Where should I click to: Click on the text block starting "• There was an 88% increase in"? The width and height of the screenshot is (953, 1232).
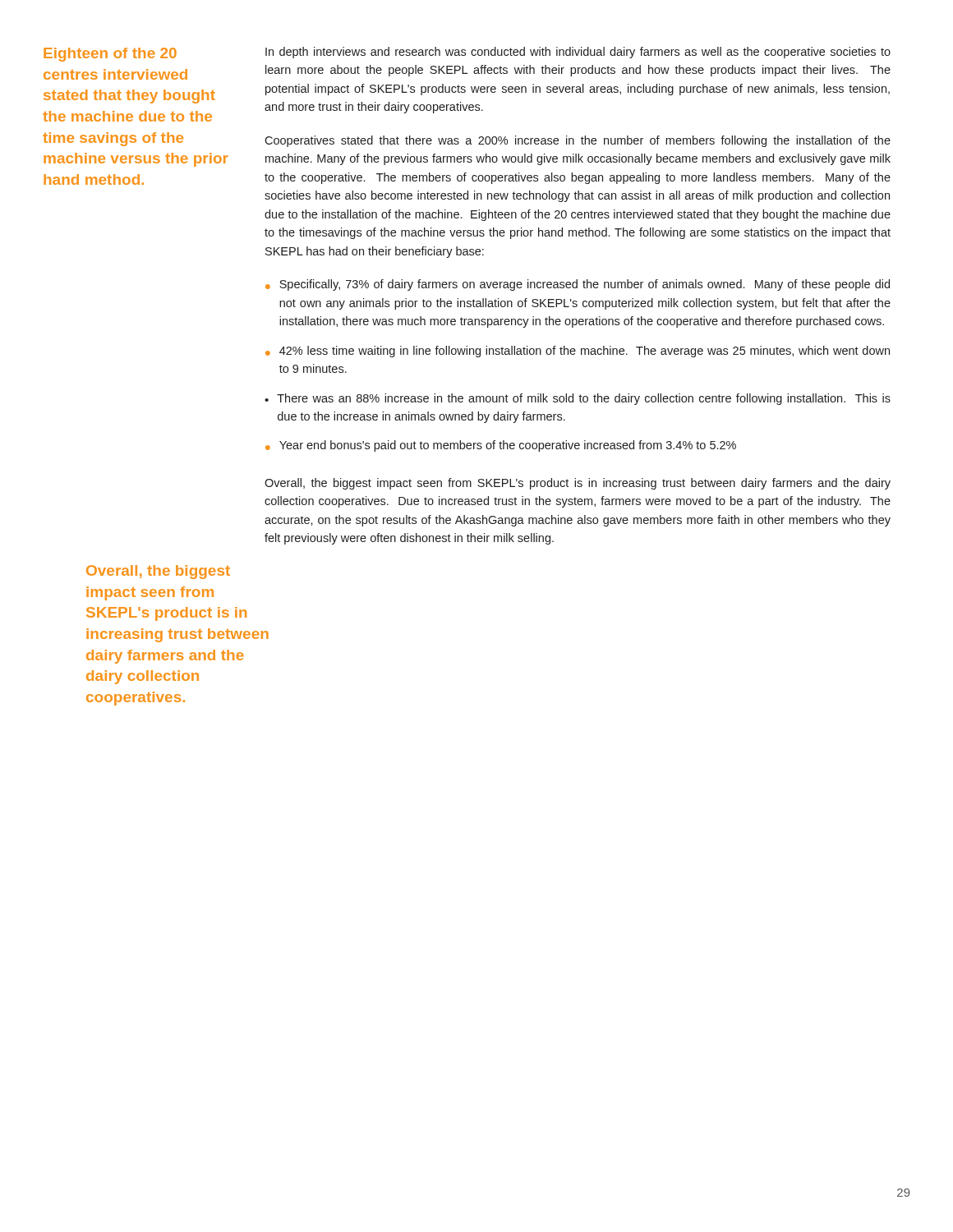point(578,407)
